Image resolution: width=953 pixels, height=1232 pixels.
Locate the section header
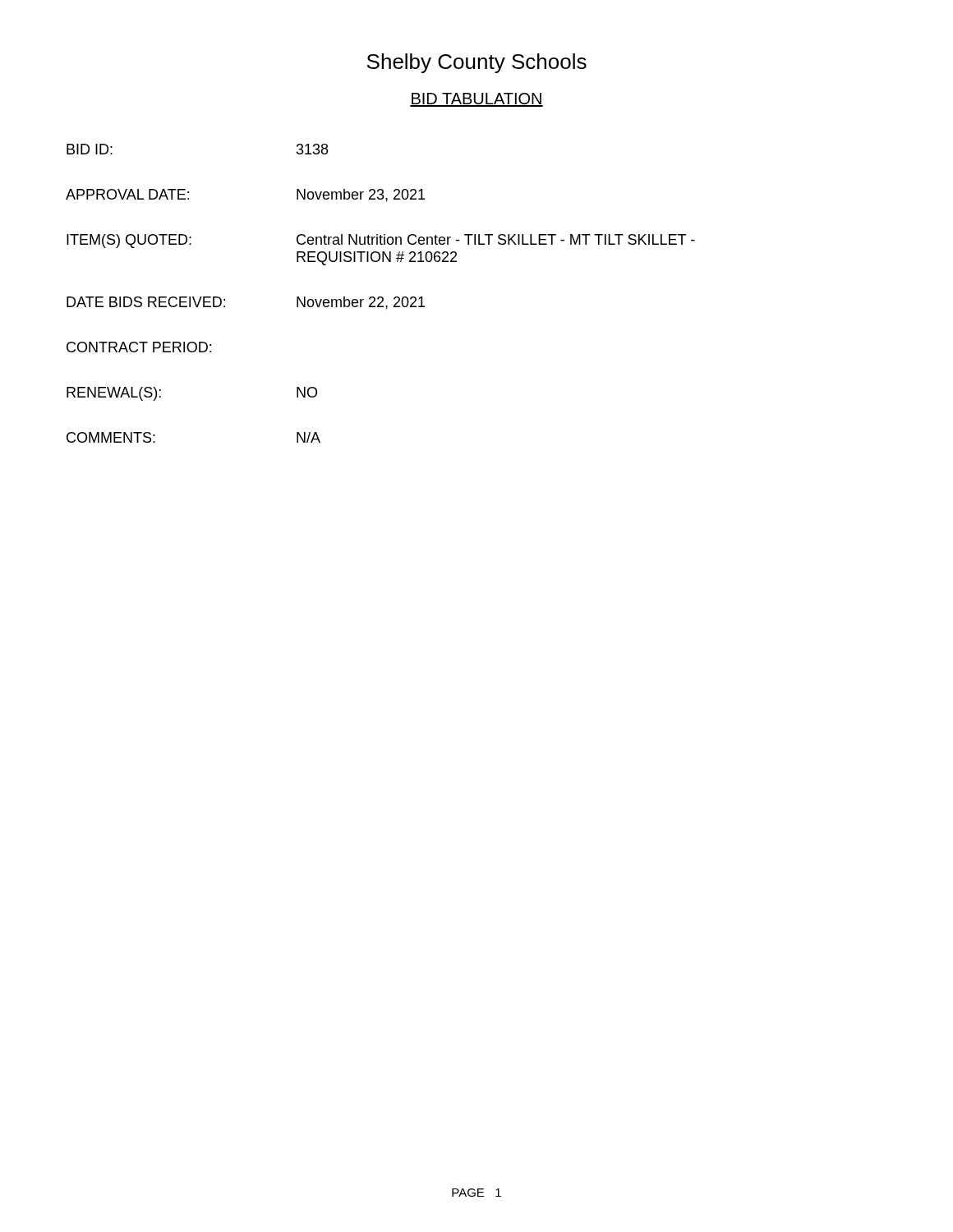point(476,99)
